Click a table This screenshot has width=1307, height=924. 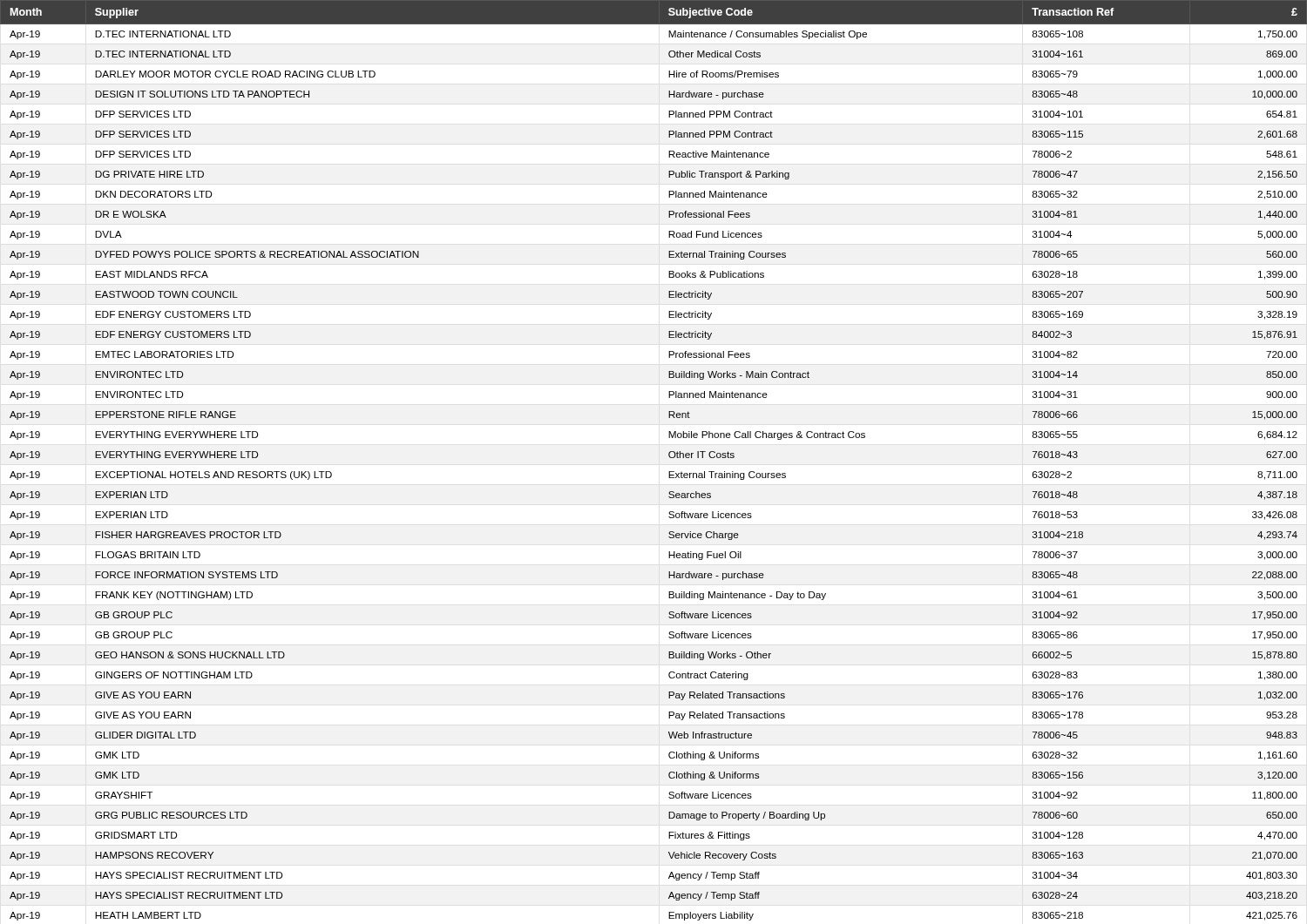(654, 462)
